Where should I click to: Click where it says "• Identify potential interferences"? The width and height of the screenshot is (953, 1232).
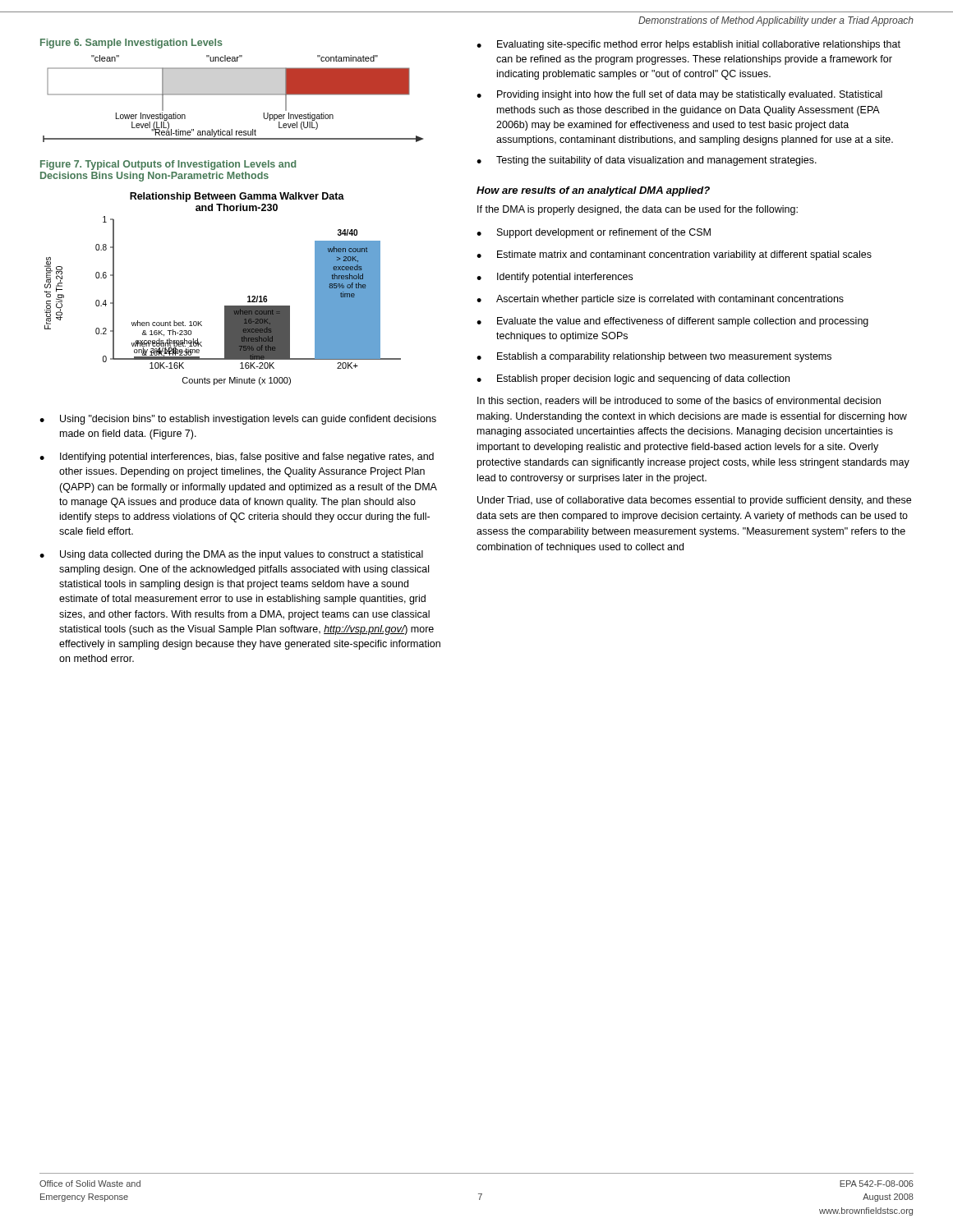(x=555, y=277)
